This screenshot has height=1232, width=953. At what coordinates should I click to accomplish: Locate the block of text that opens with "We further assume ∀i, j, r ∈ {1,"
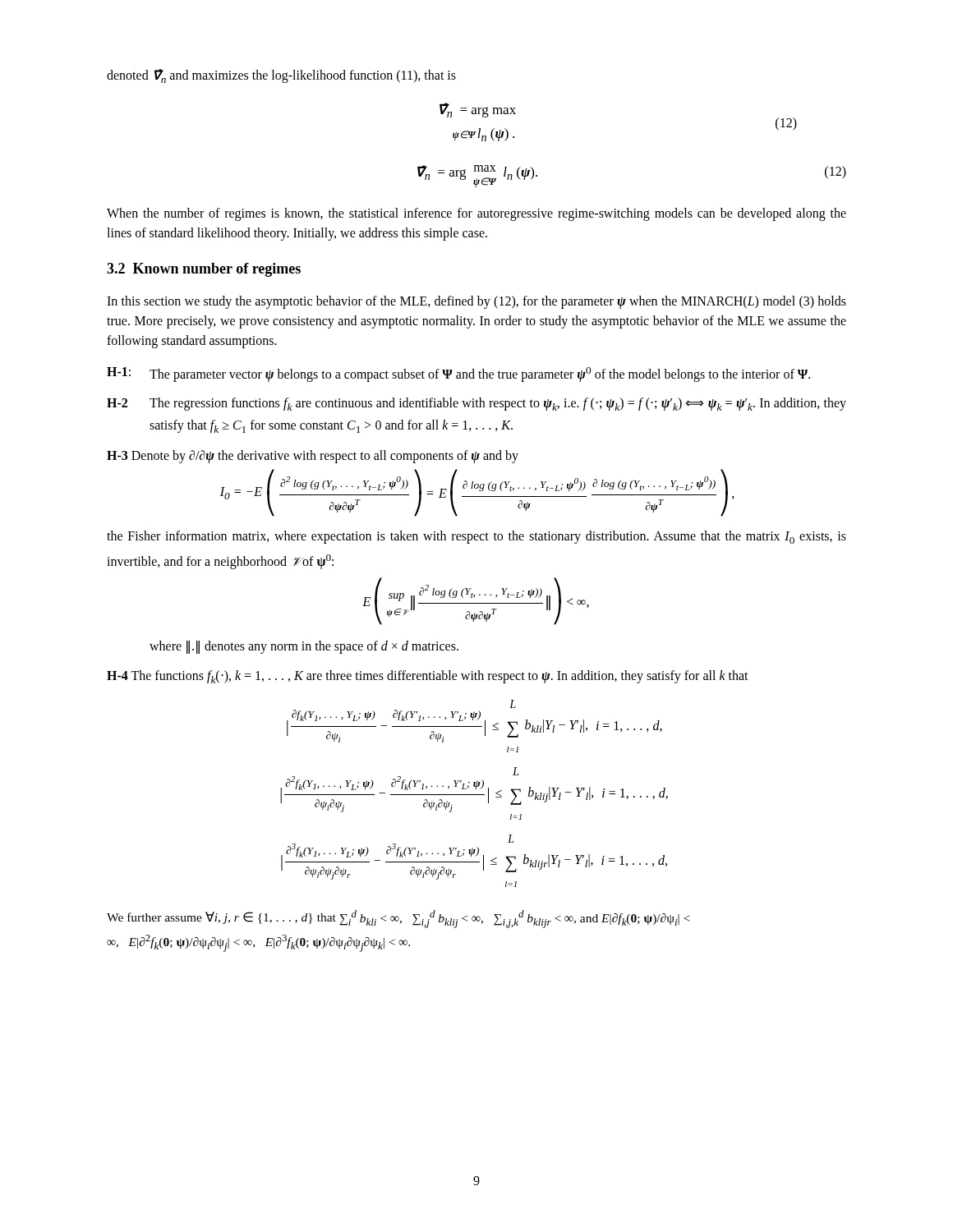click(399, 930)
